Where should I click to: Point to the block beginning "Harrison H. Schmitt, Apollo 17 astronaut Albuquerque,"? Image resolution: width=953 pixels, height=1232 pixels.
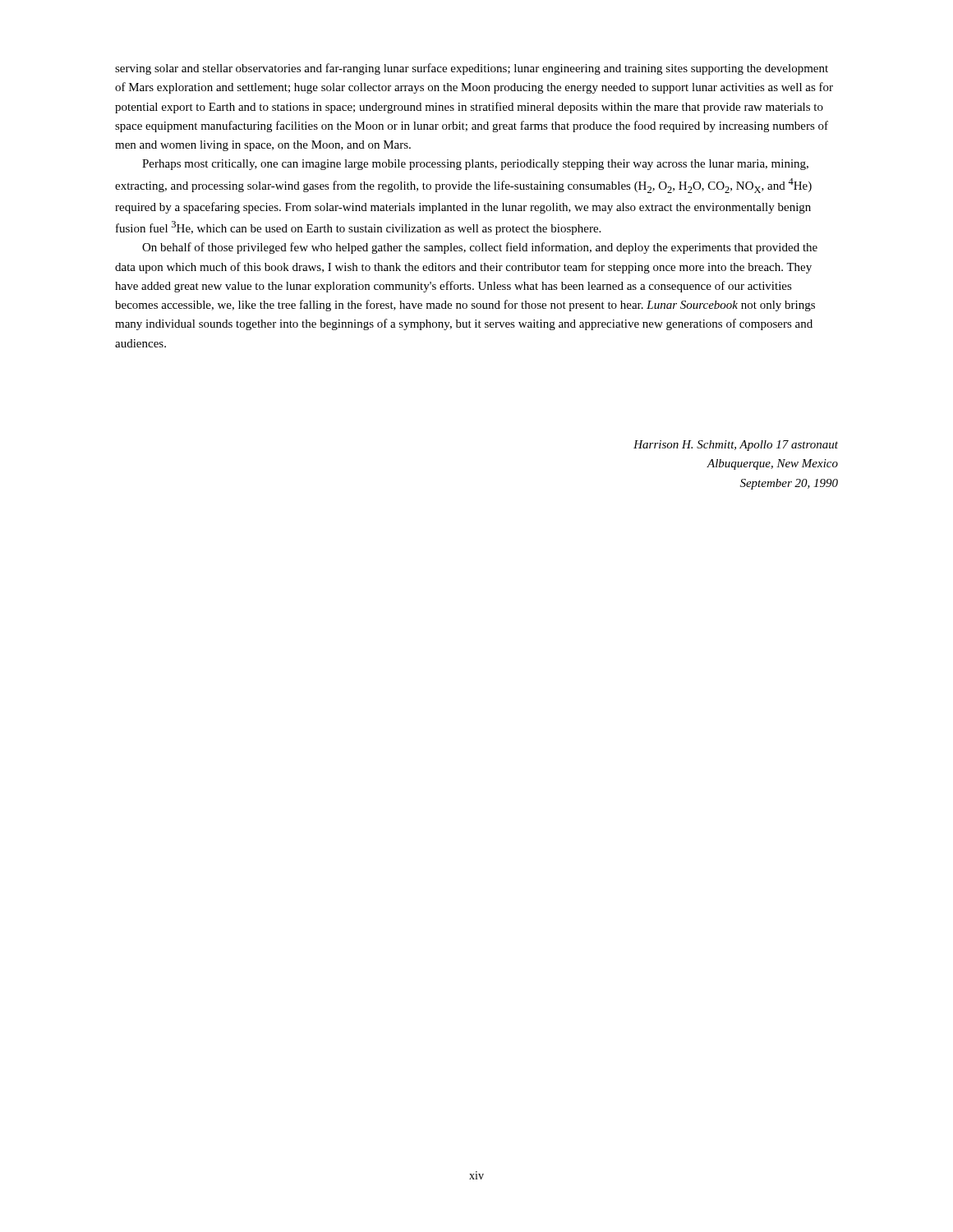pyautogui.click(x=736, y=463)
